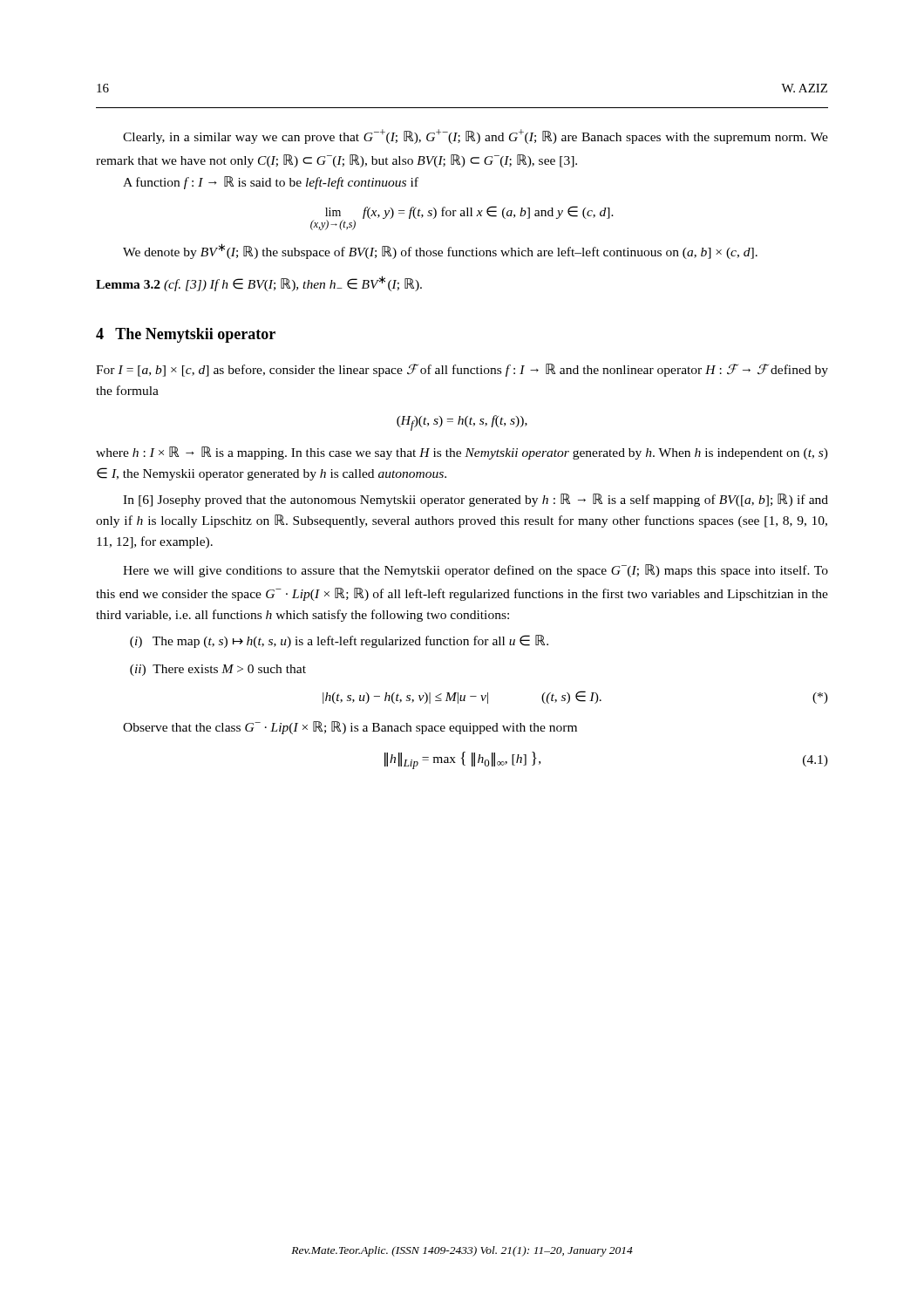Viewport: 924px width, 1308px height.
Task: Locate the block of text that opens with "Here we will give conditions"
Action: [462, 590]
